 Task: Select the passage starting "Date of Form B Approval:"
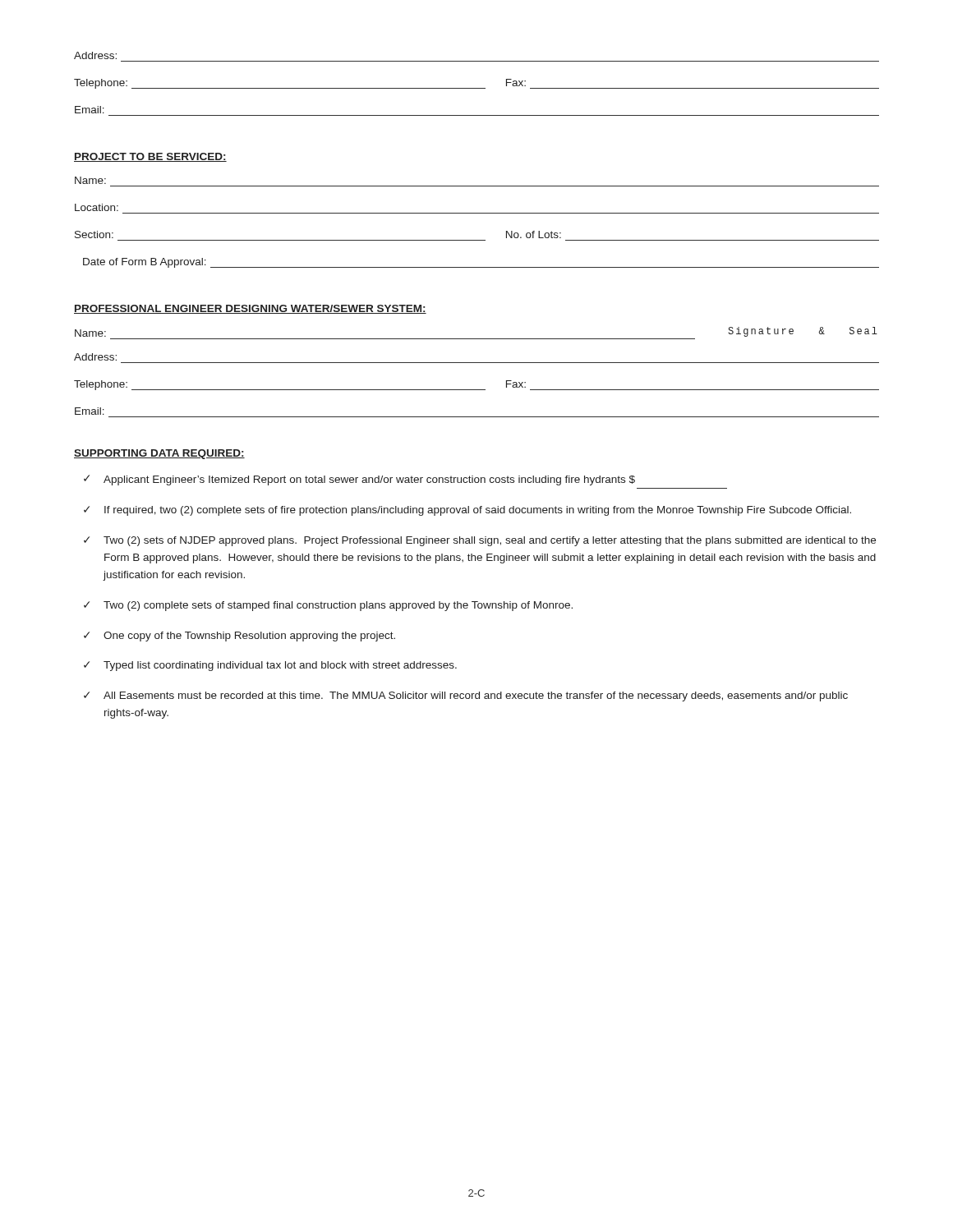481,262
